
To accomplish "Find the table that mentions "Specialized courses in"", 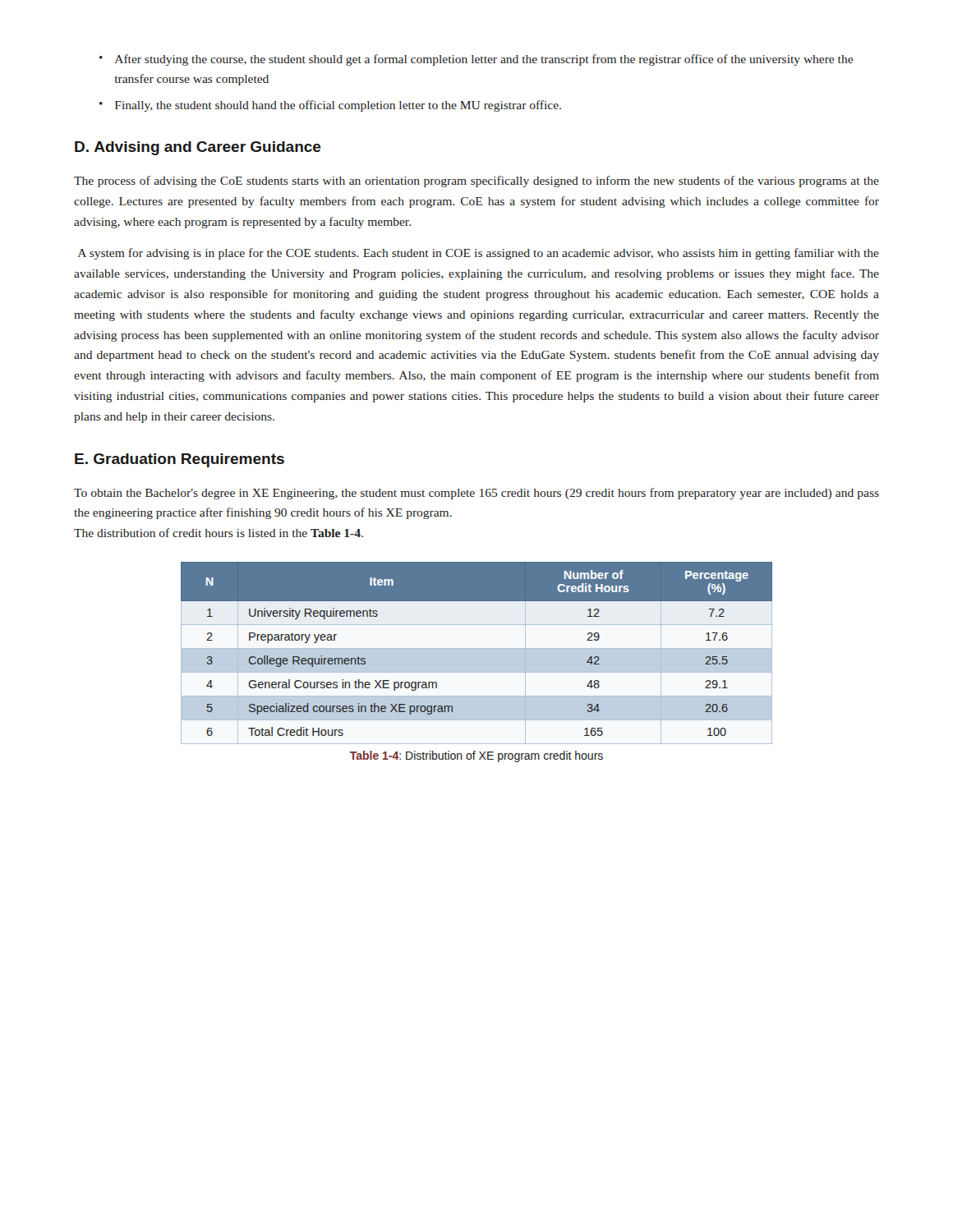I will 476,653.
